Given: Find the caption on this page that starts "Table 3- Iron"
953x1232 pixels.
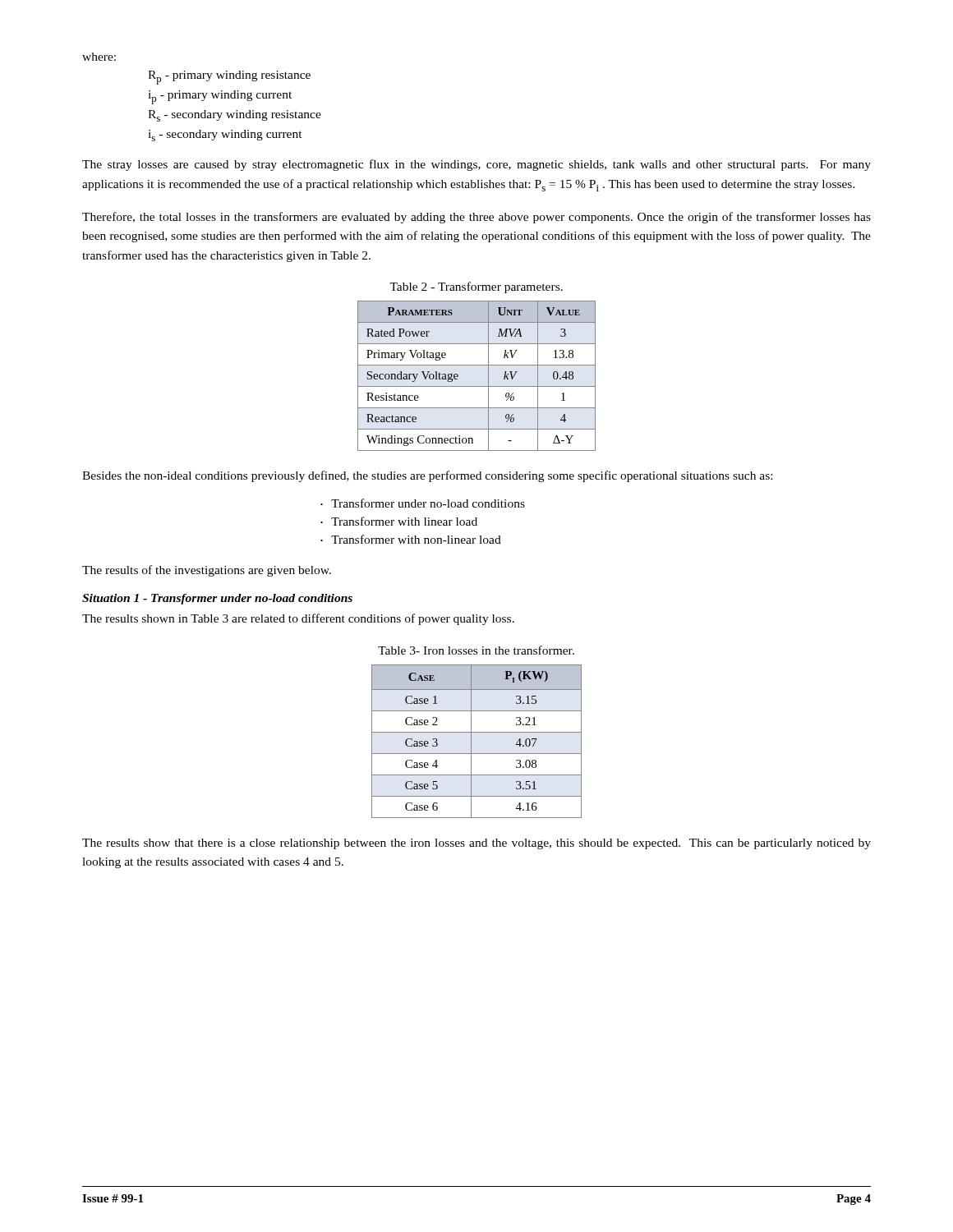Looking at the screenshot, I should pyautogui.click(x=476, y=650).
